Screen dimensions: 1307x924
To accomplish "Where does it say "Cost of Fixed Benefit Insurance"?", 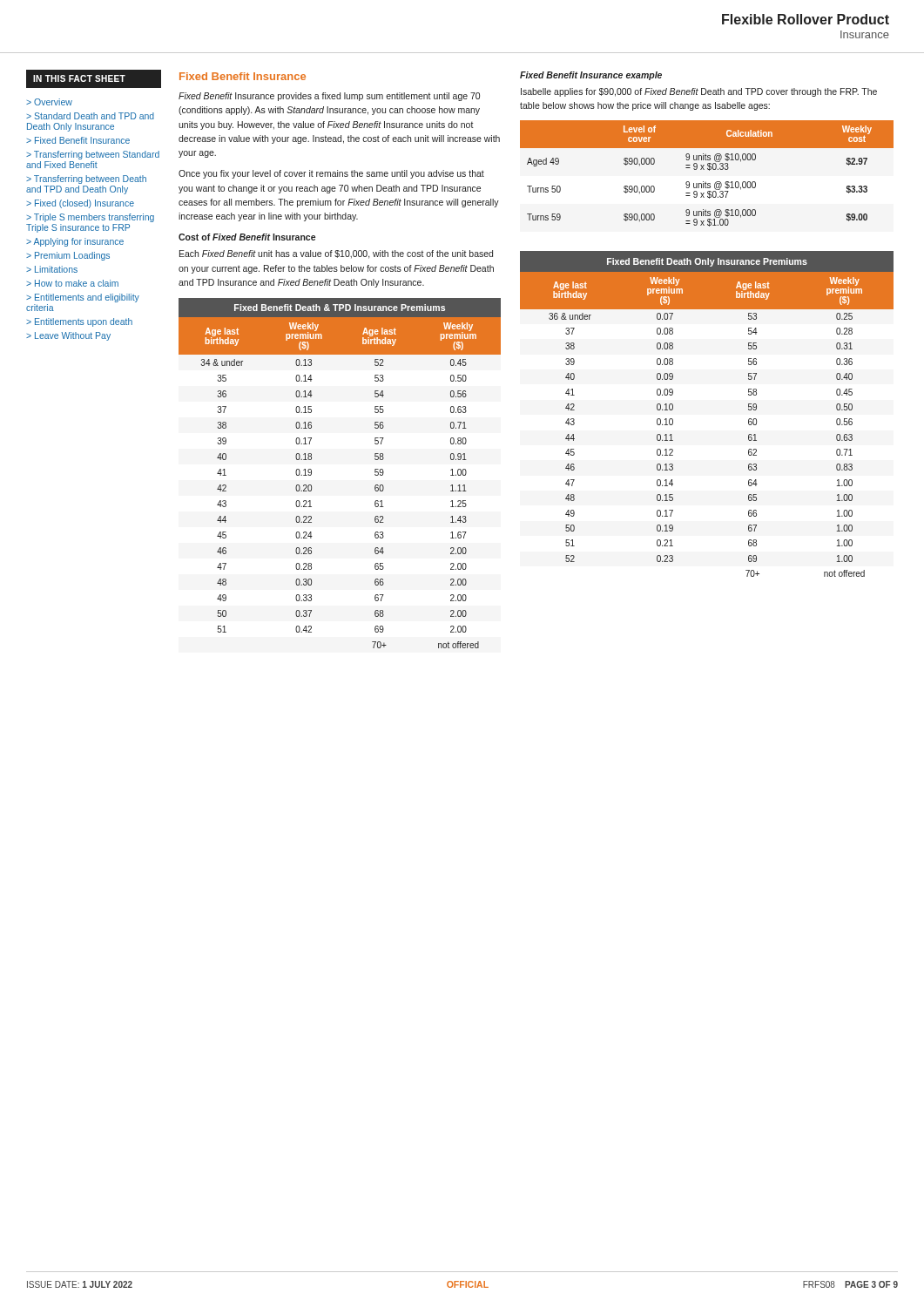I will point(247,237).
